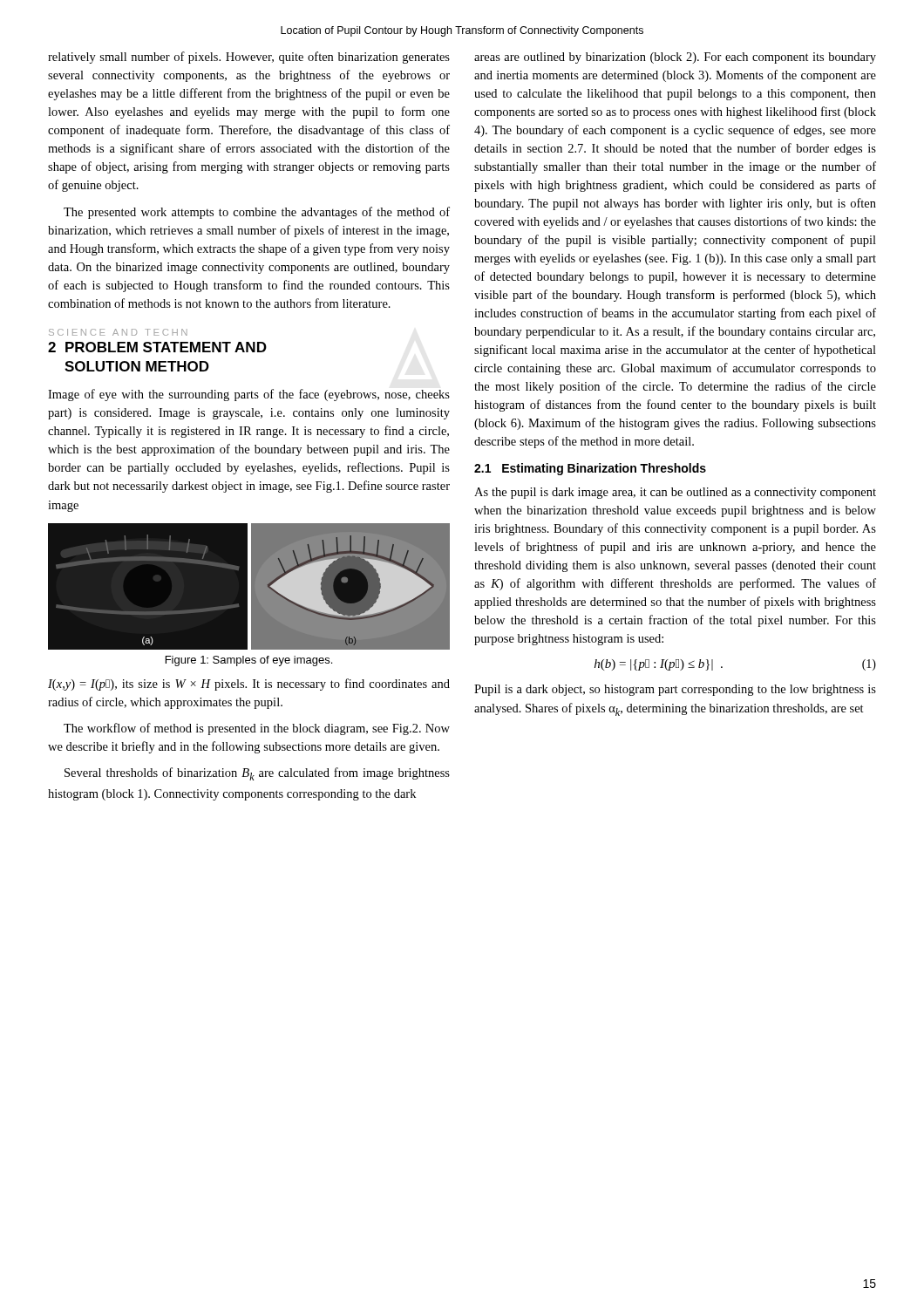This screenshot has height=1308, width=924.
Task: Locate the text starting "areas are outlined"
Action: (x=675, y=250)
